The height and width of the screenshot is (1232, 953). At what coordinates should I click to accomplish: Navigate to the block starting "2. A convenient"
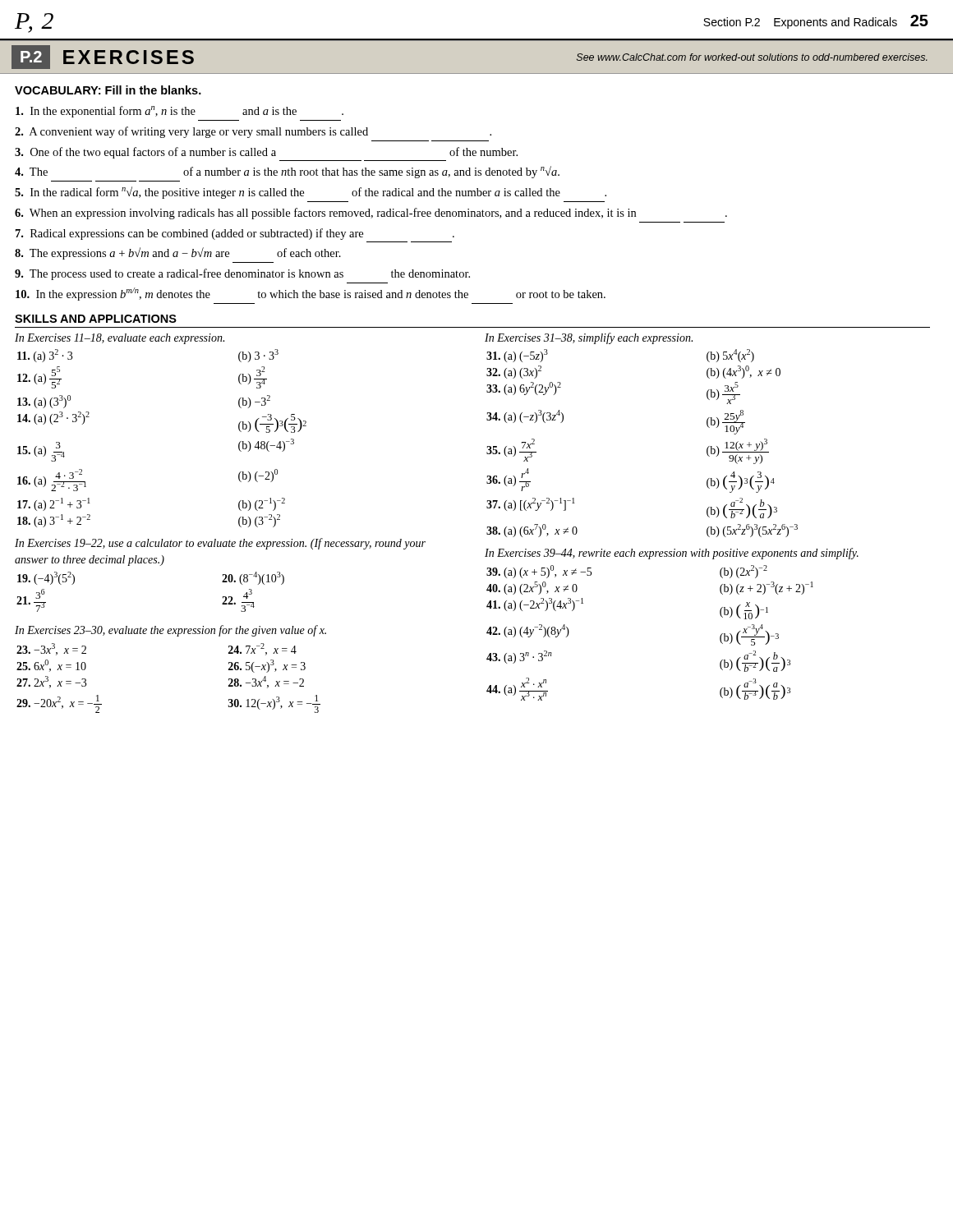(x=253, y=132)
